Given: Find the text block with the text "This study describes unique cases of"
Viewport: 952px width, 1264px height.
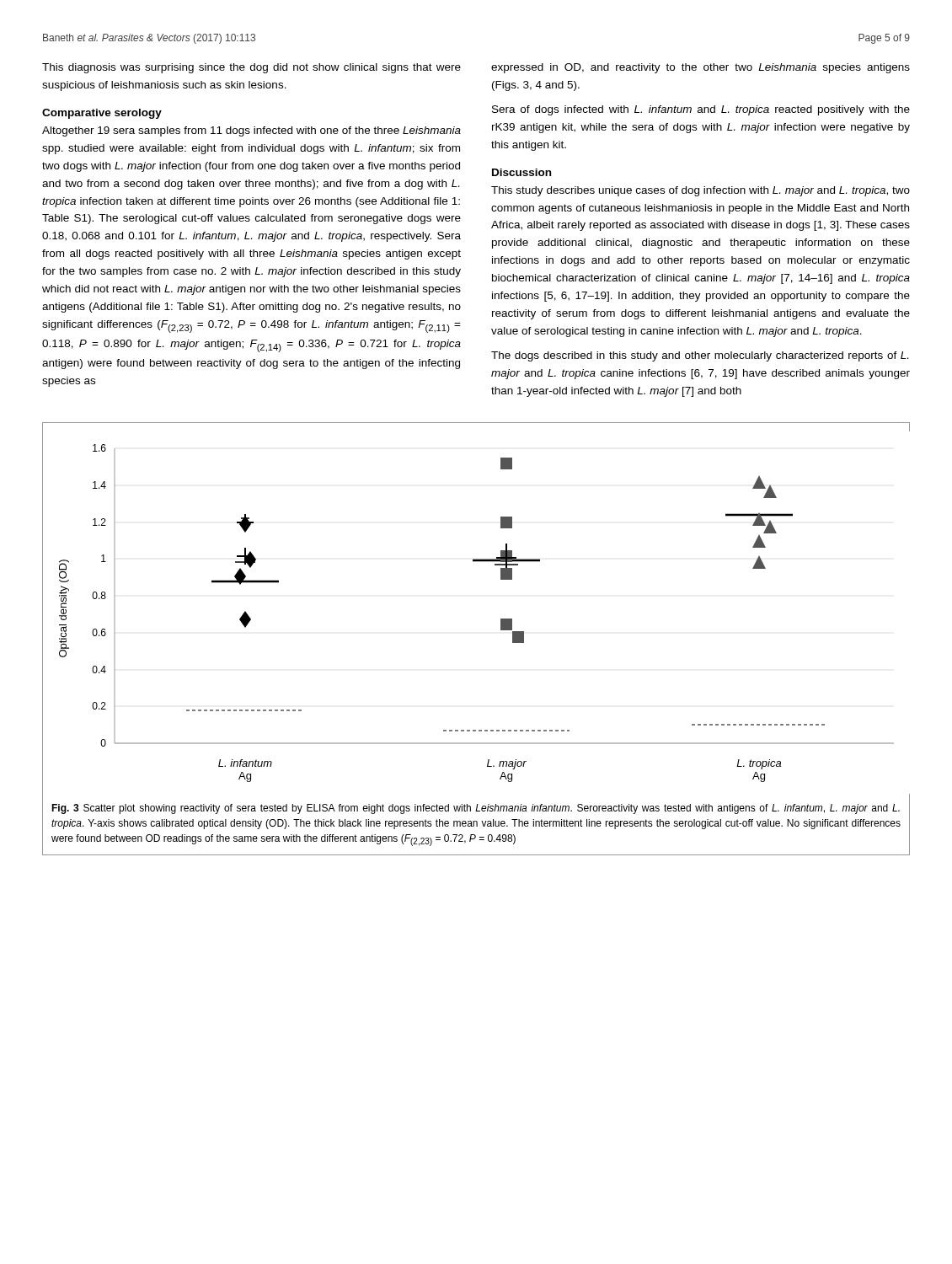Looking at the screenshot, I should pos(701,291).
